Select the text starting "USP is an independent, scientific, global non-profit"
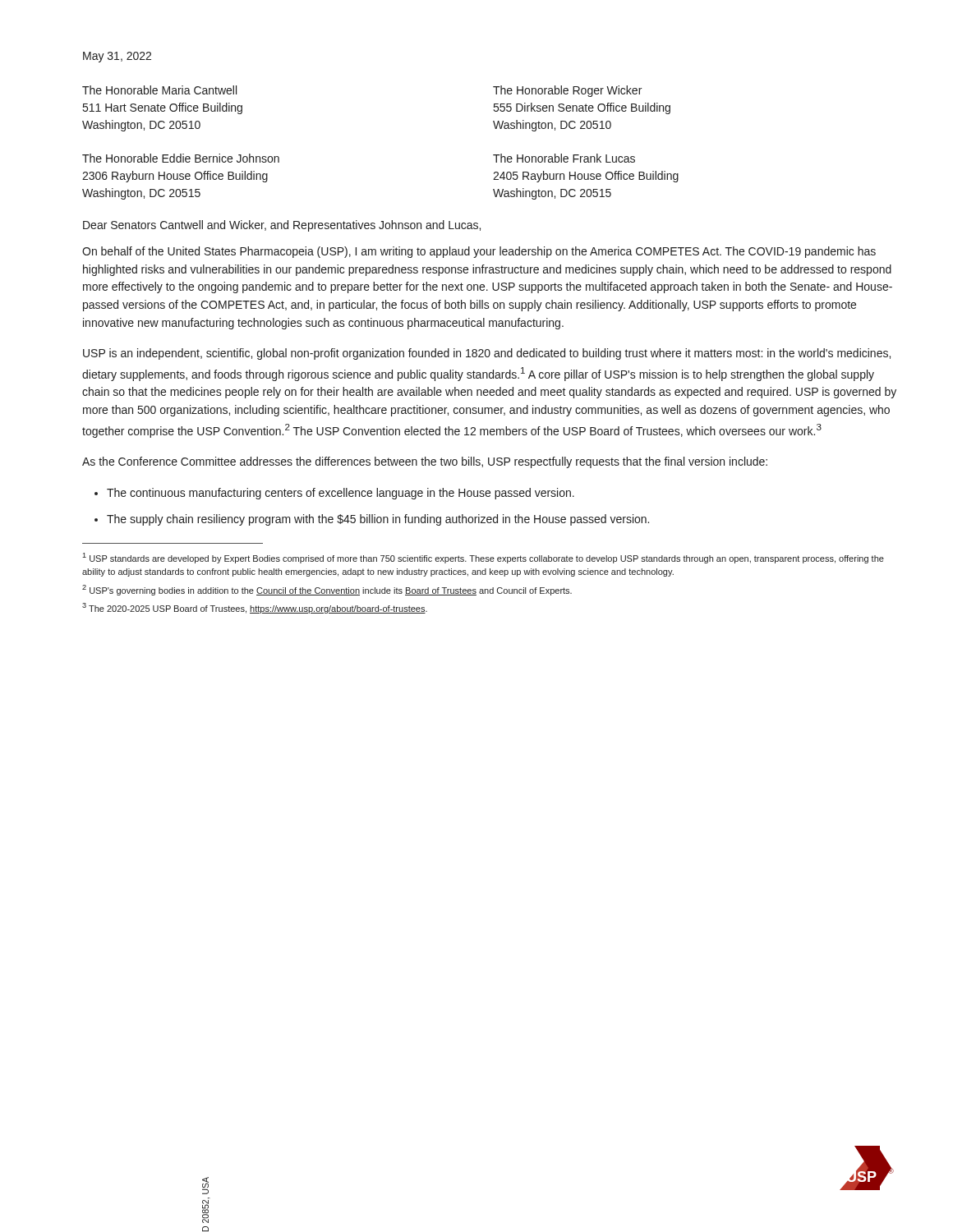 (489, 392)
